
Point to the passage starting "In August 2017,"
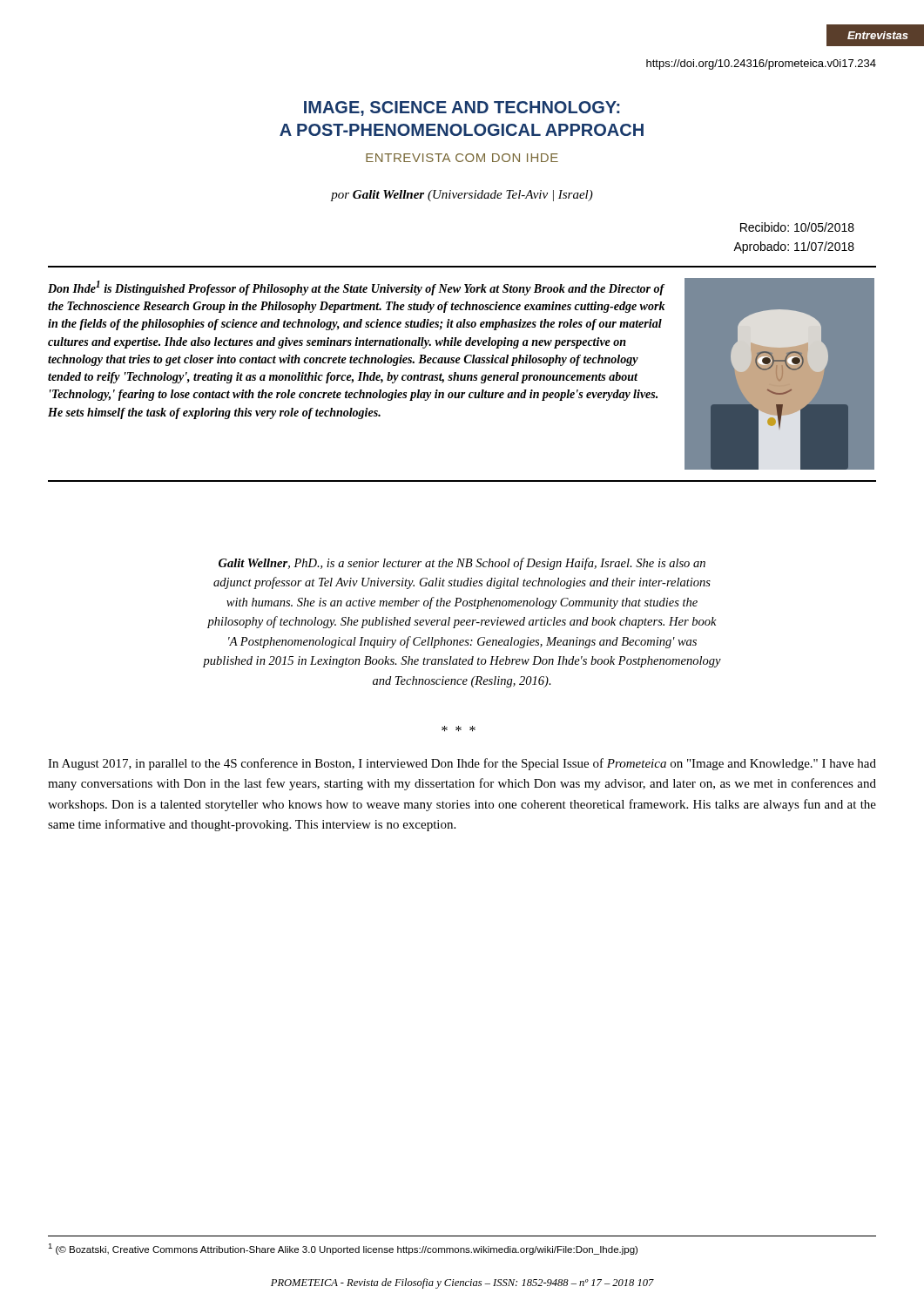point(462,794)
